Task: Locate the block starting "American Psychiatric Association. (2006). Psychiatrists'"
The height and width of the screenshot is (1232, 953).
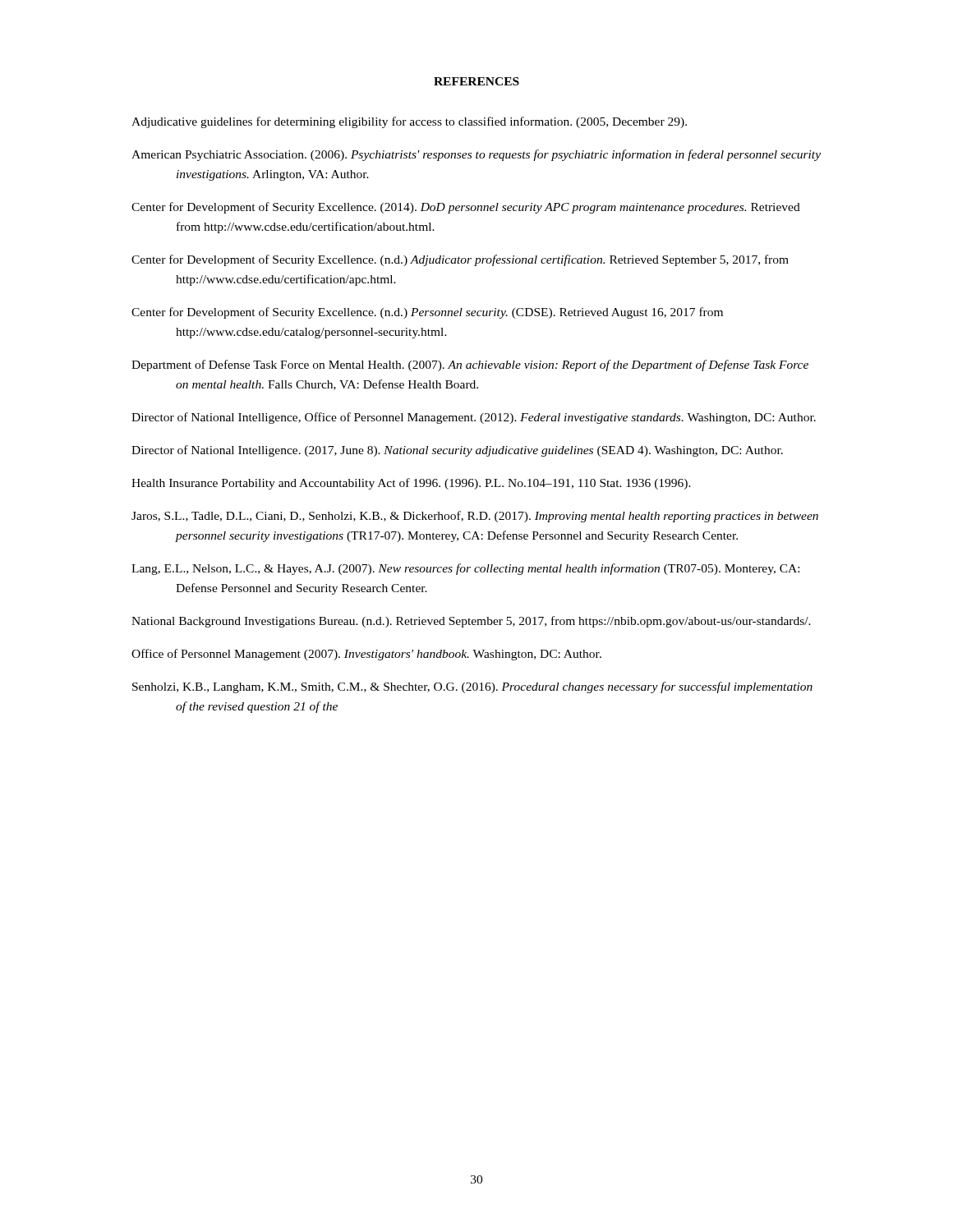Action: click(x=476, y=164)
